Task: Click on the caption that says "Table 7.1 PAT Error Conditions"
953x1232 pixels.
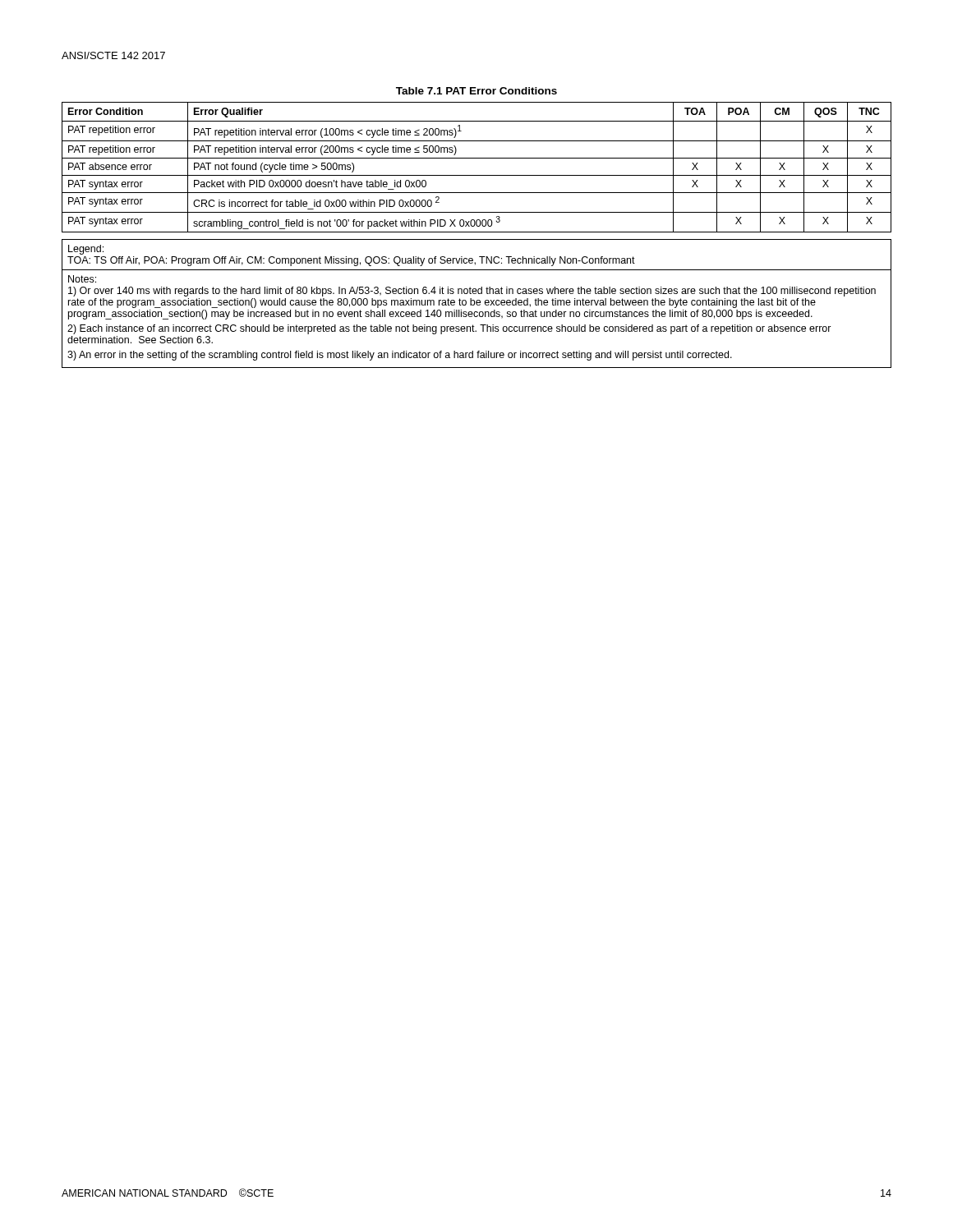Action: click(x=476, y=91)
